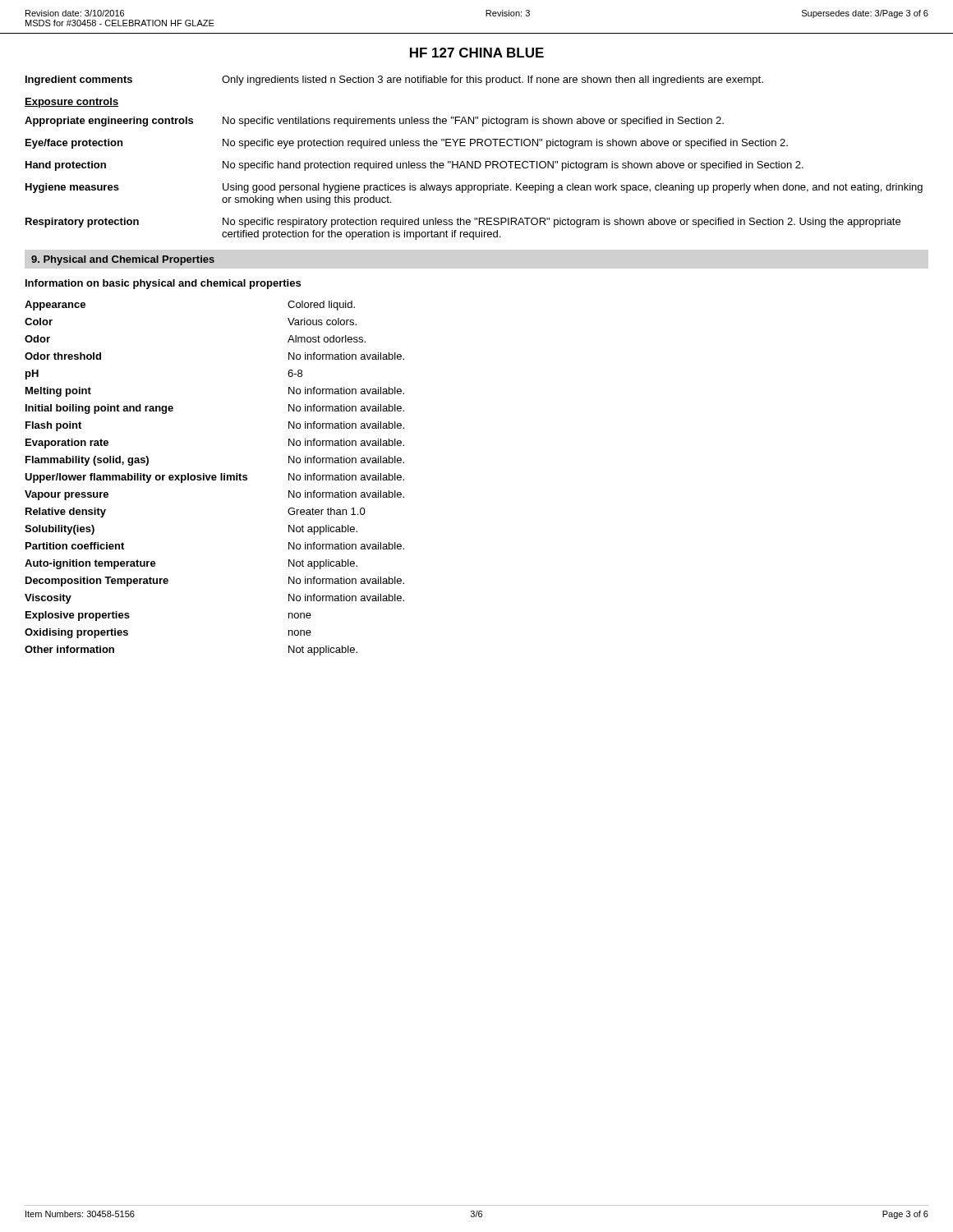Viewport: 953px width, 1232px height.
Task: Point to the block starting "9. Physical and Chemical Properties"
Action: tap(123, 259)
